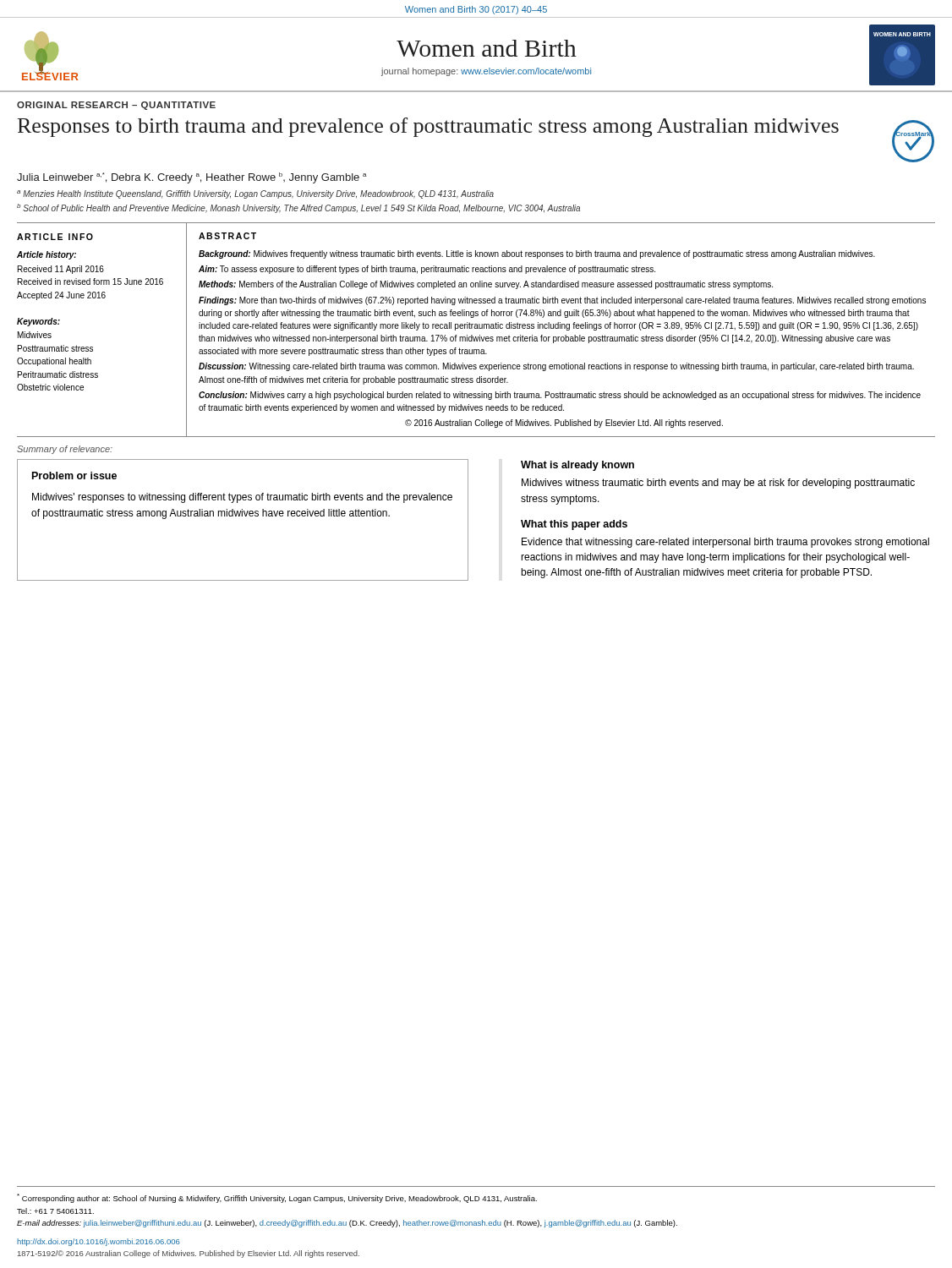Find the text block with the text "Midwives' responses to witnessing different types of traumatic"
952x1268 pixels.
242,505
